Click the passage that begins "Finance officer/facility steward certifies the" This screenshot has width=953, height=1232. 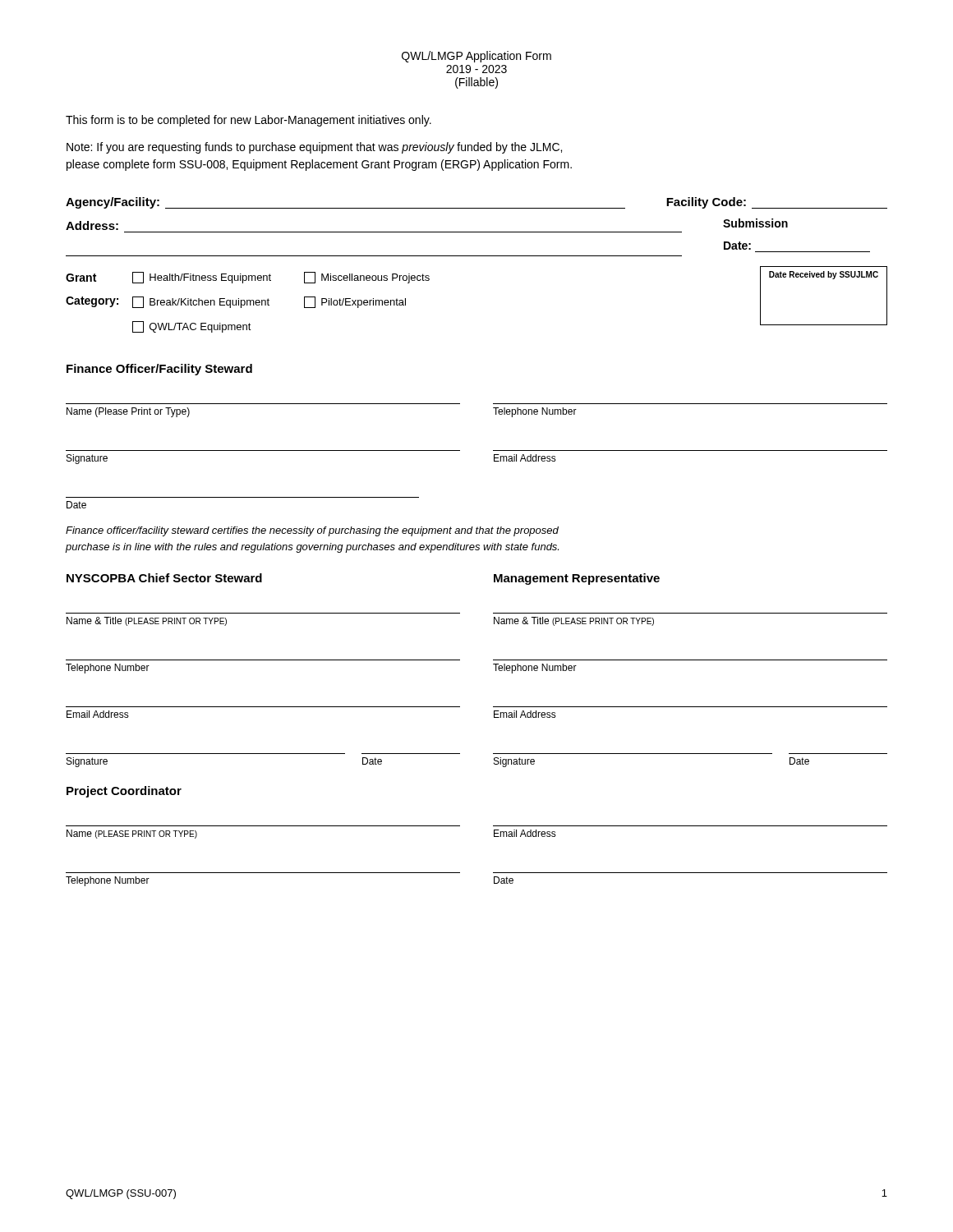coord(313,538)
